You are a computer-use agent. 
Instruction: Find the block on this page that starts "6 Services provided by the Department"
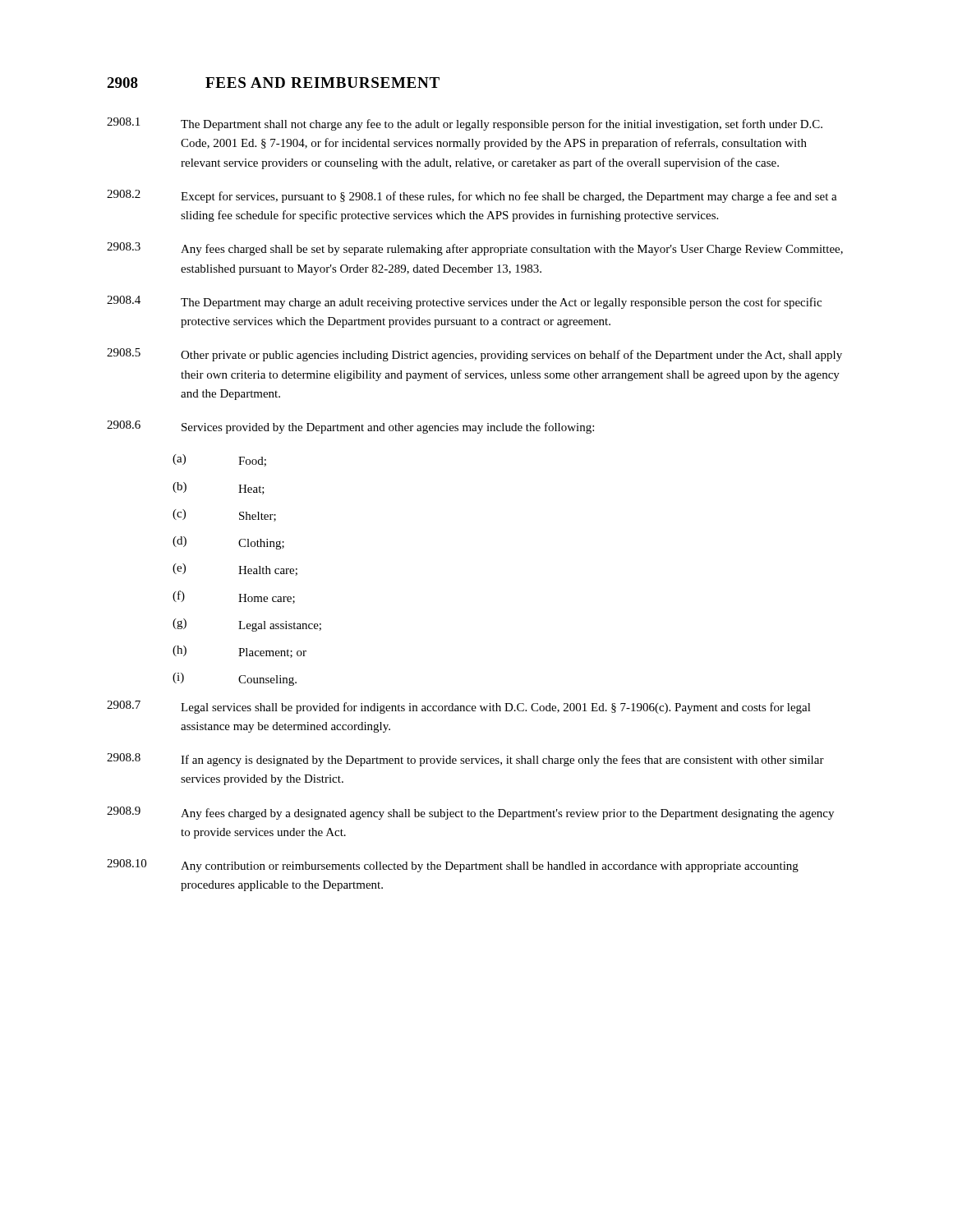(x=351, y=428)
